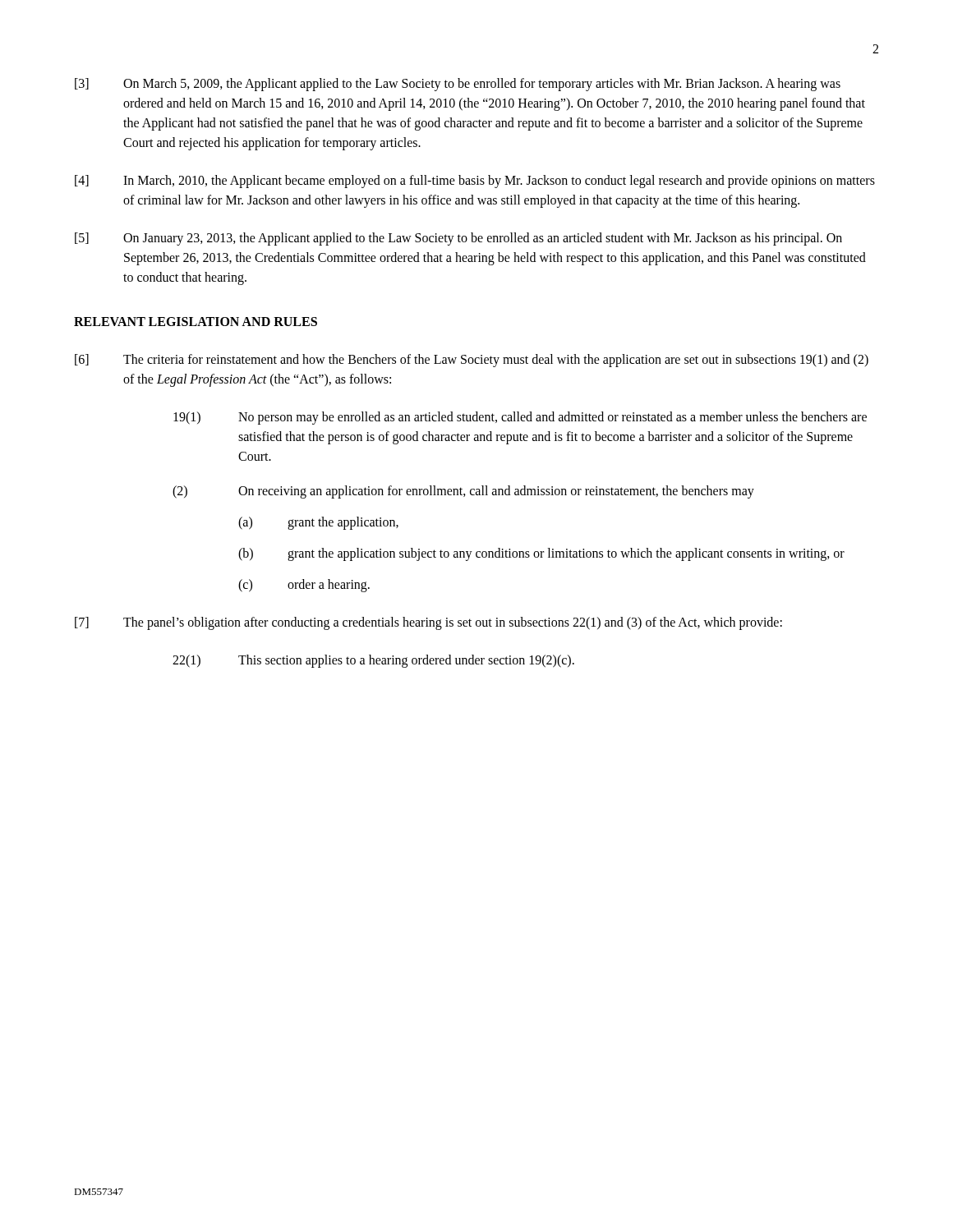This screenshot has width=953, height=1232.
Task: Locate the list item containing "[5] On January"
Action: coord(476,258)
